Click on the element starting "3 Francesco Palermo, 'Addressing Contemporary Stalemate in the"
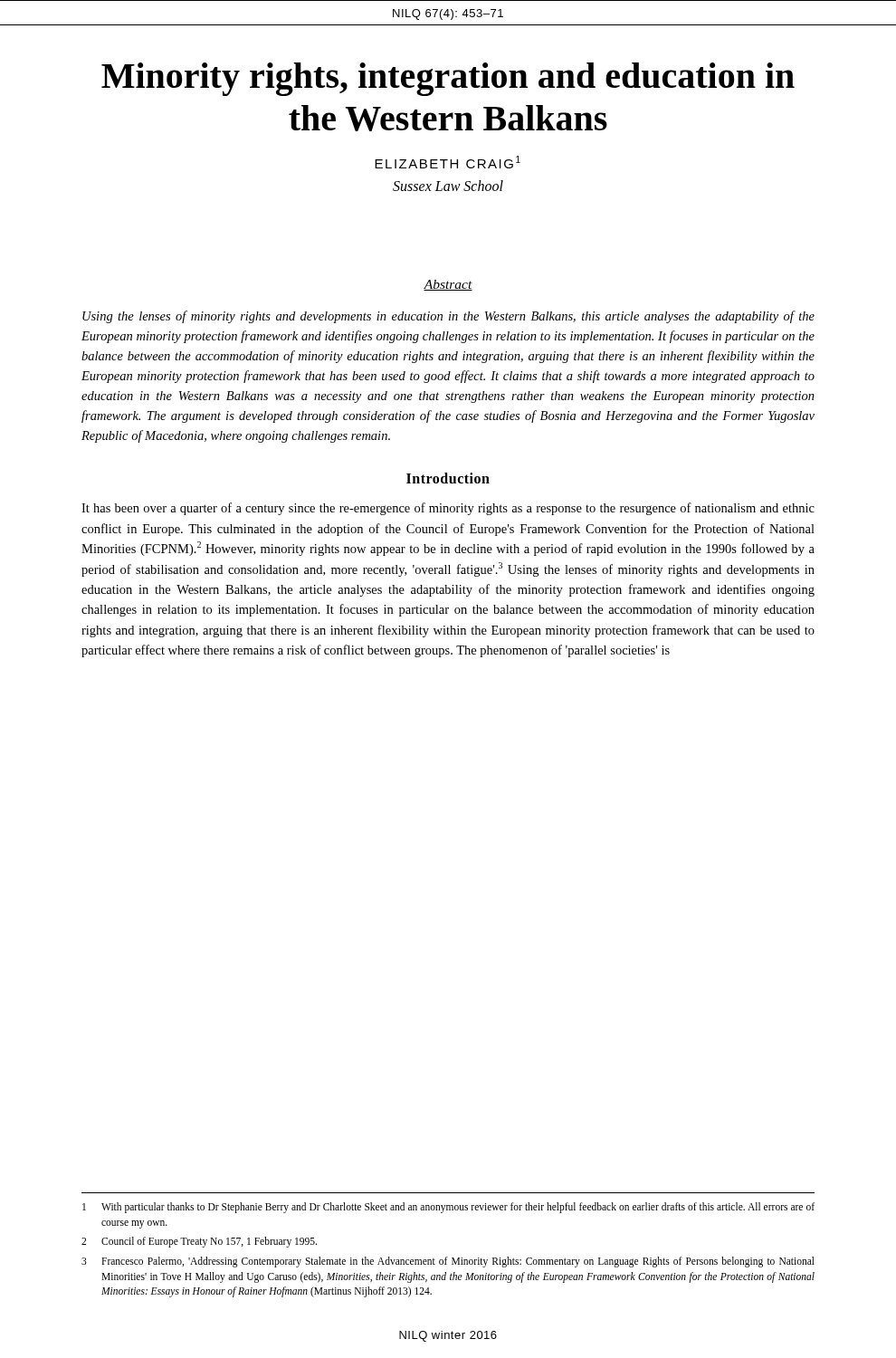Viewport: 896px width, 1358px height. (x=448, y=1277)
